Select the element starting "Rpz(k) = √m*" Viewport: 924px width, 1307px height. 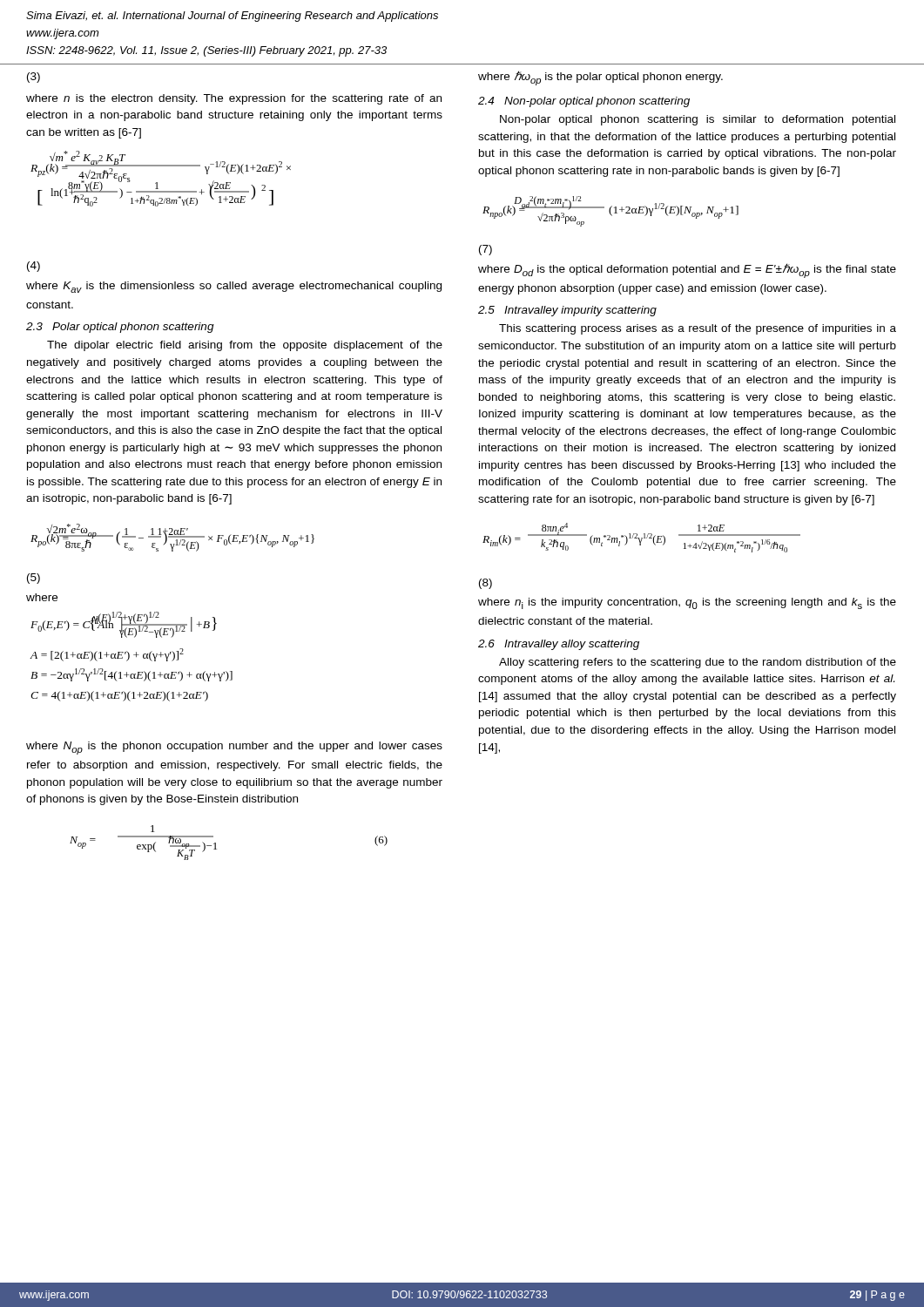[234, 200]
